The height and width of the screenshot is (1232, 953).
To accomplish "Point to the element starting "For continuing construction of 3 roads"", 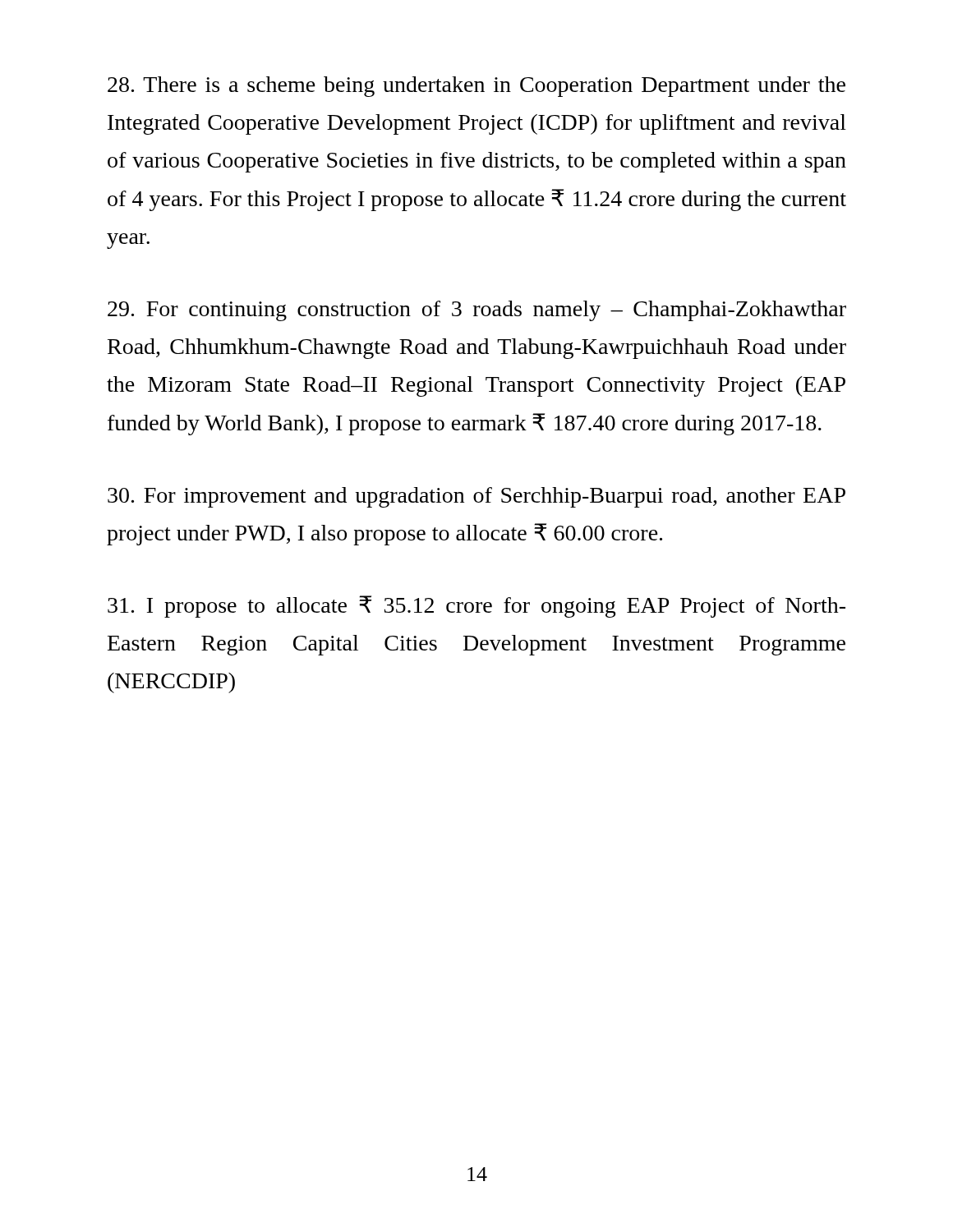I will pos(476,365).
